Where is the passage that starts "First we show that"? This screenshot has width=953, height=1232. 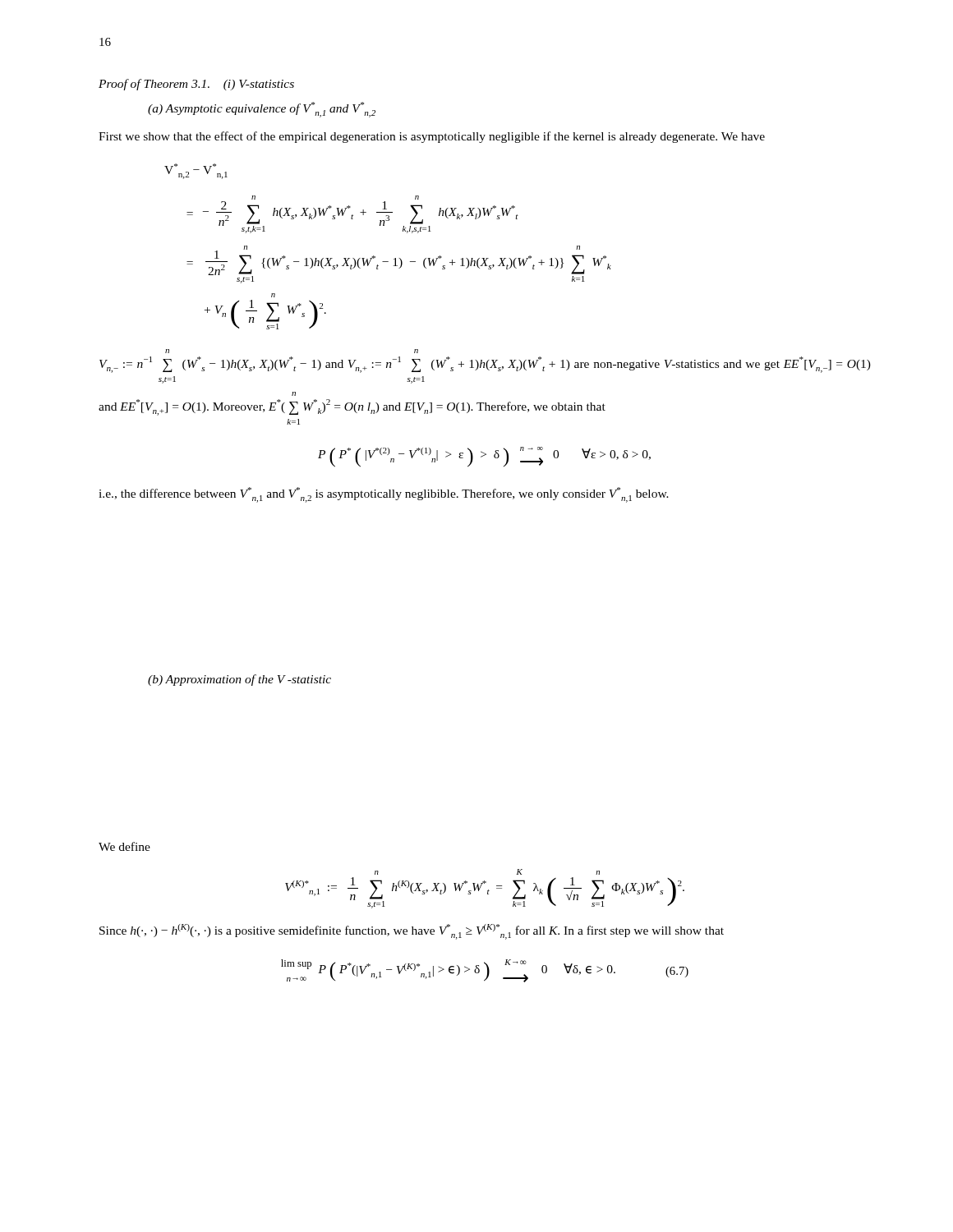click(432, 136)
